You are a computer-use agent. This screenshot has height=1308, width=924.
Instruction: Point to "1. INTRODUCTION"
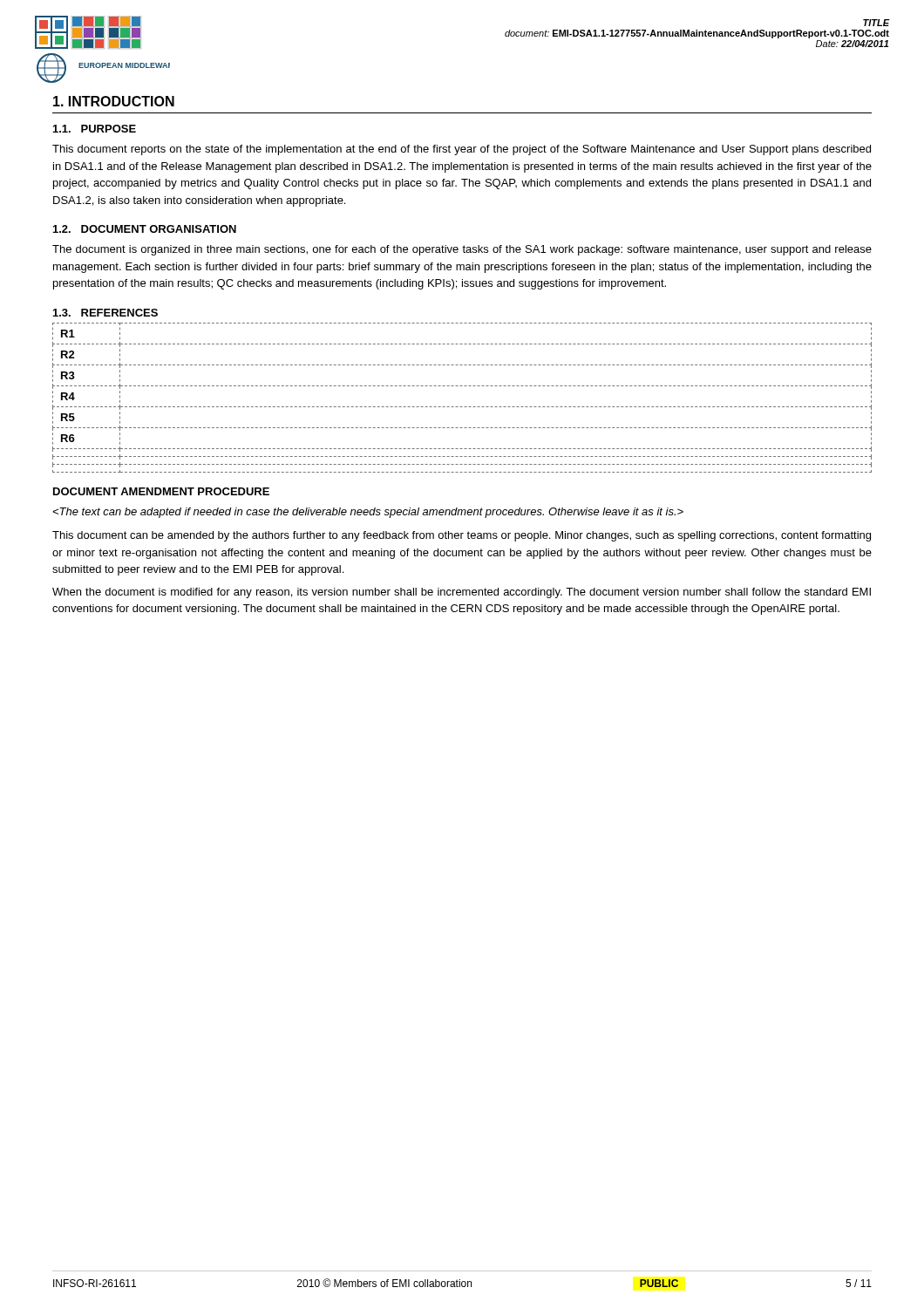pos(114,102)
